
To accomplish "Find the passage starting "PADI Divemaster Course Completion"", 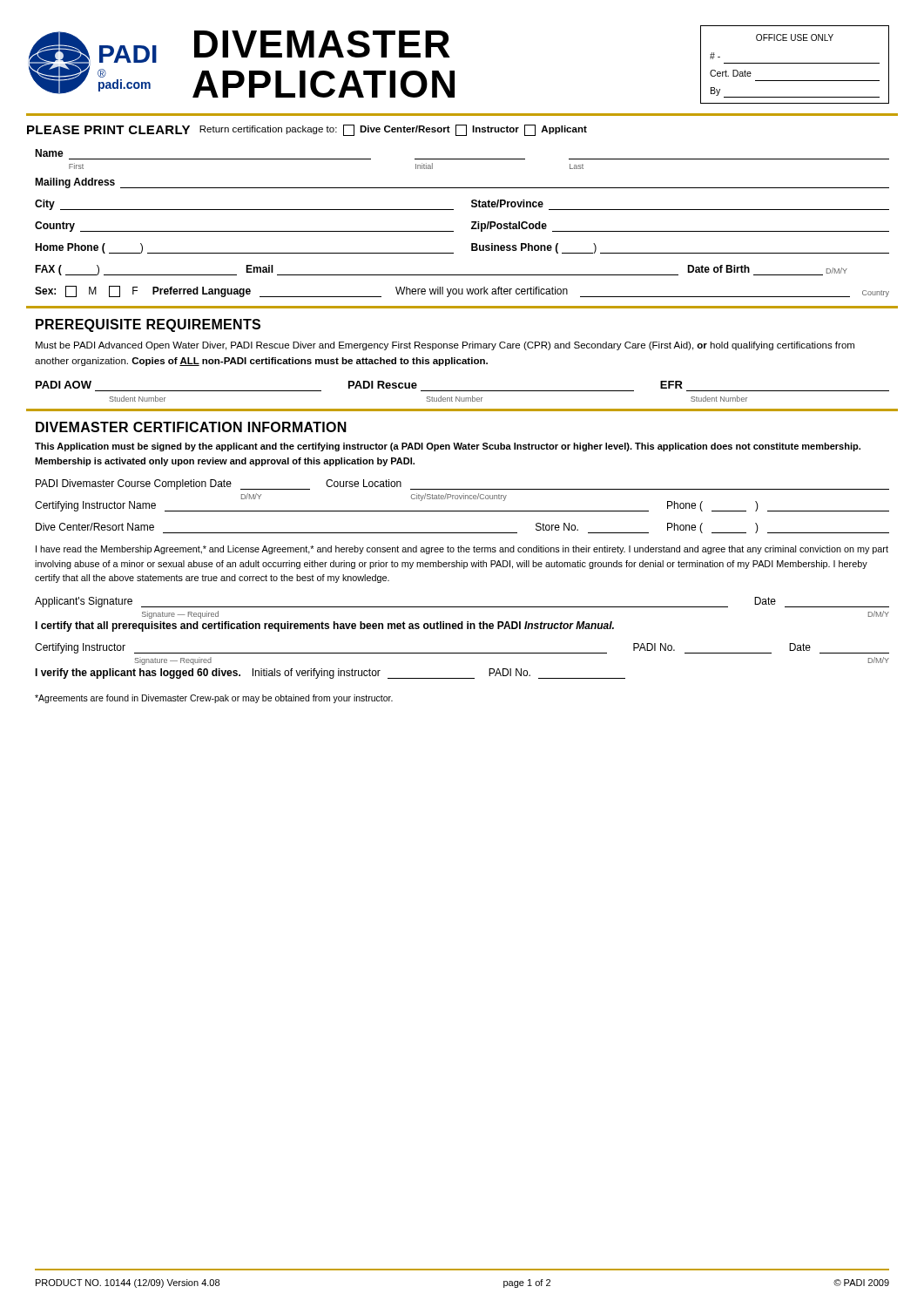I will point(462,483).
